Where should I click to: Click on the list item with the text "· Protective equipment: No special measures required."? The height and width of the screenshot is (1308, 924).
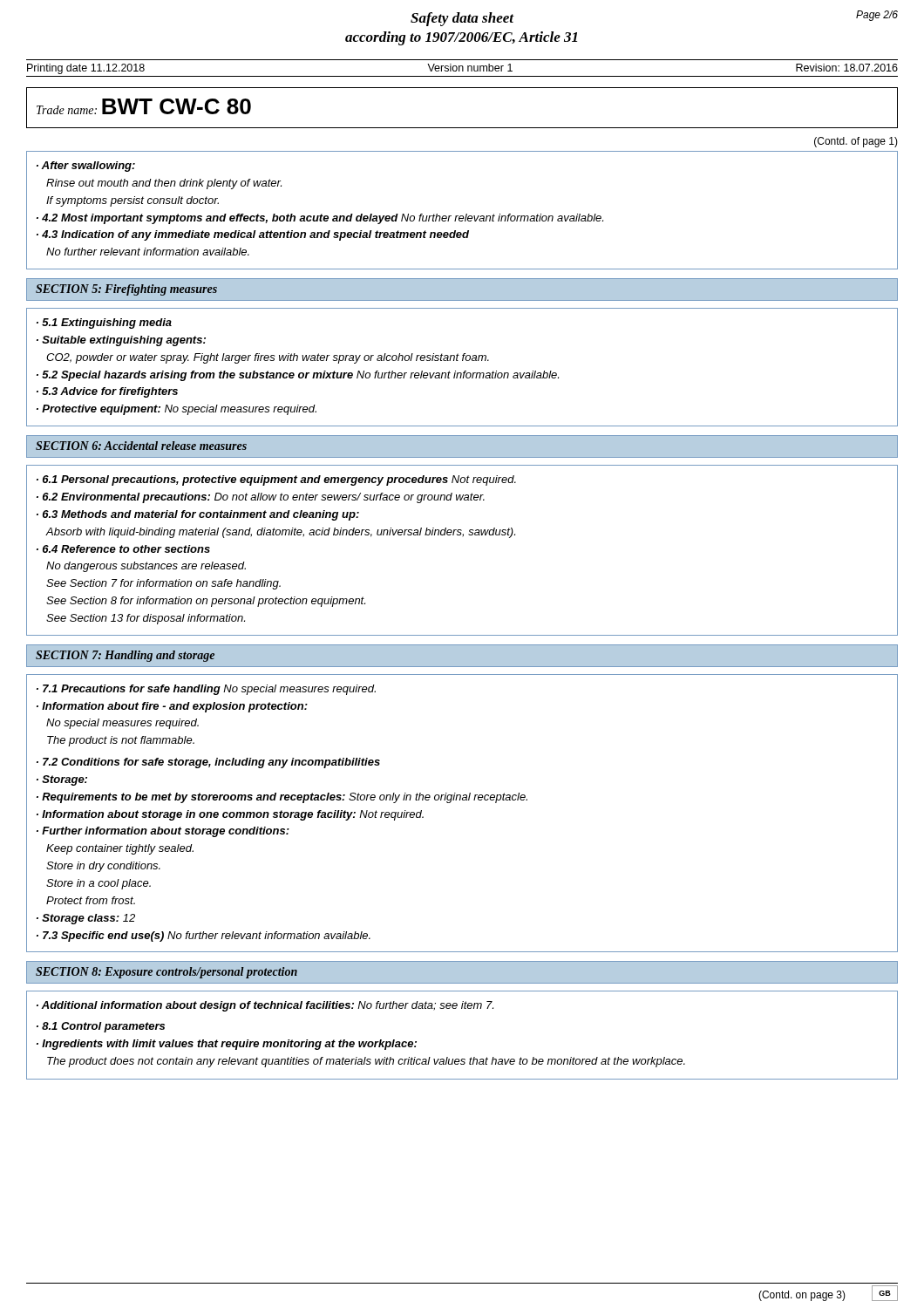(x=177, y=409)
